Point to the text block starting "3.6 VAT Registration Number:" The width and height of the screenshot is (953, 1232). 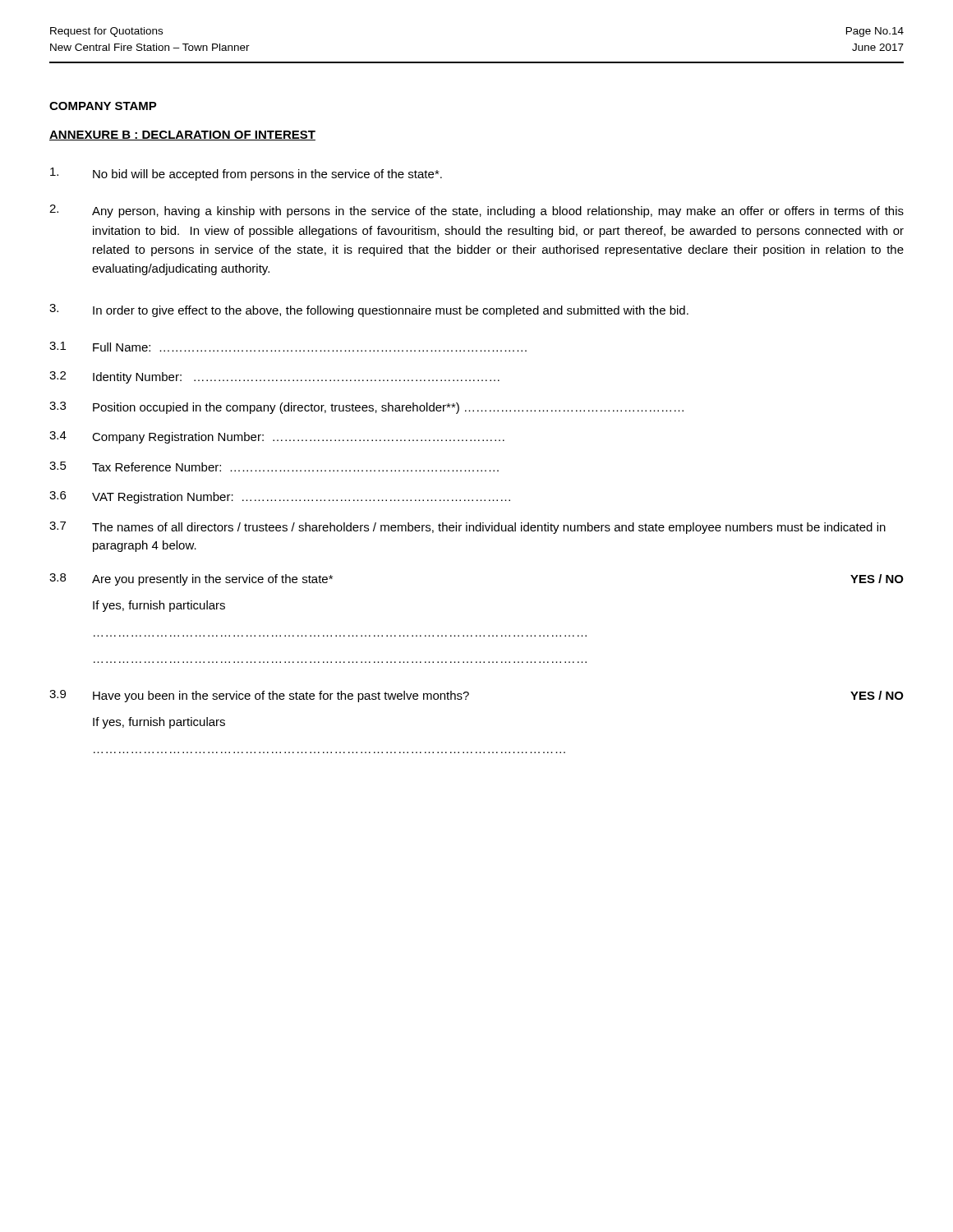[476, 497]
